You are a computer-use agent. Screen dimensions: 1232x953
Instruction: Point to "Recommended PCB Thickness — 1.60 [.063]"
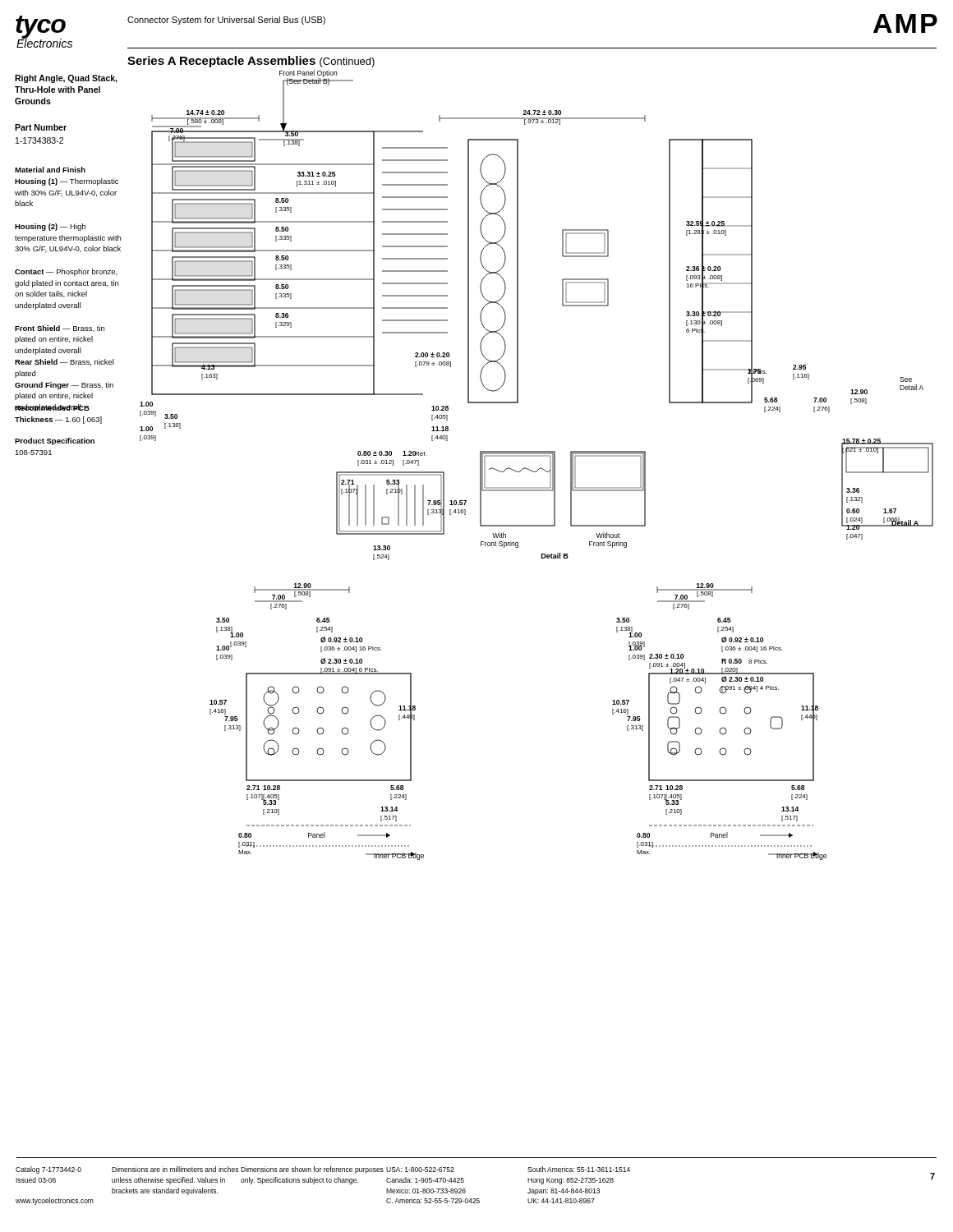[x=58, y=413]
